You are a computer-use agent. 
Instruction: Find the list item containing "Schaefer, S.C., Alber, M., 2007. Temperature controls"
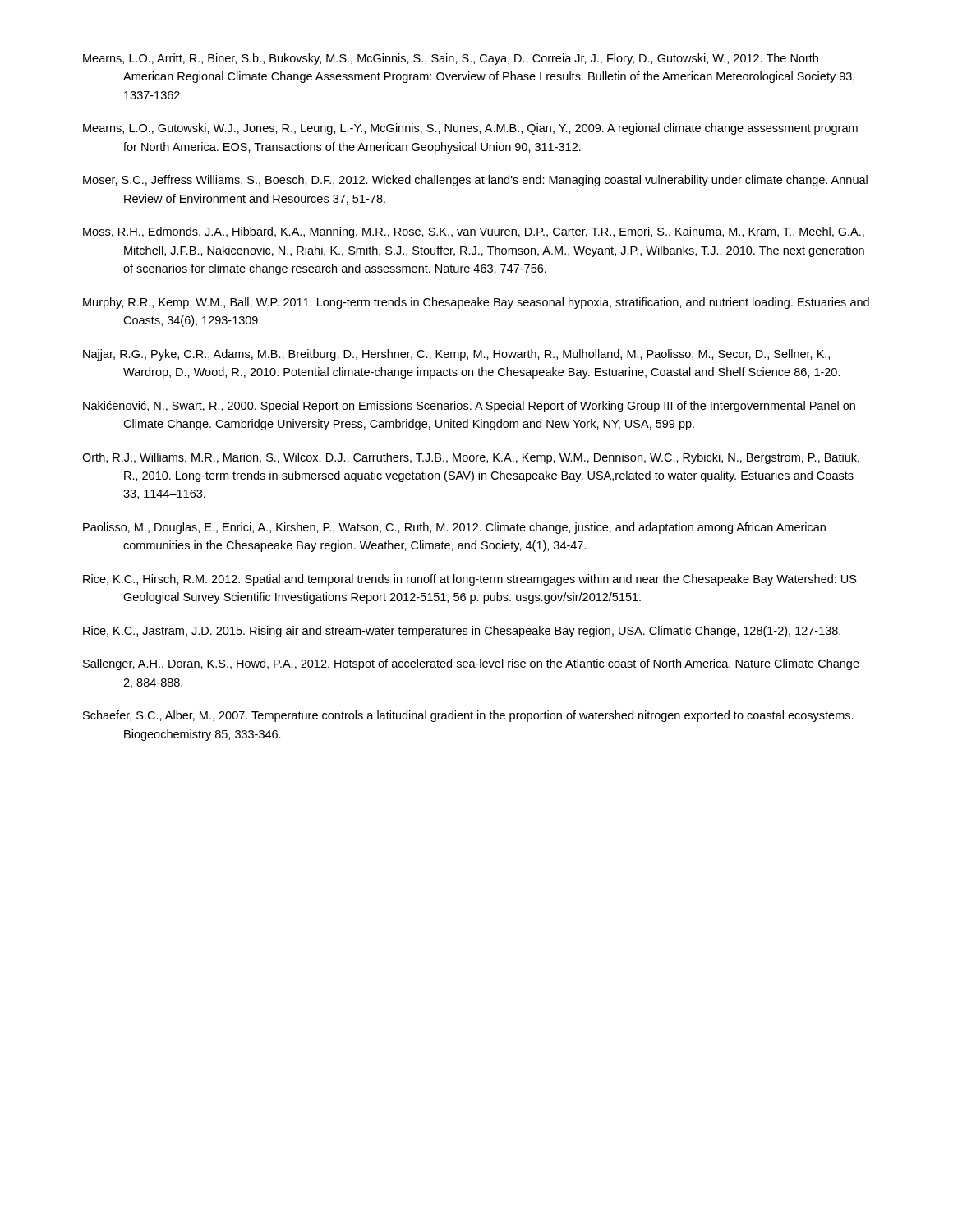(468, 725)
